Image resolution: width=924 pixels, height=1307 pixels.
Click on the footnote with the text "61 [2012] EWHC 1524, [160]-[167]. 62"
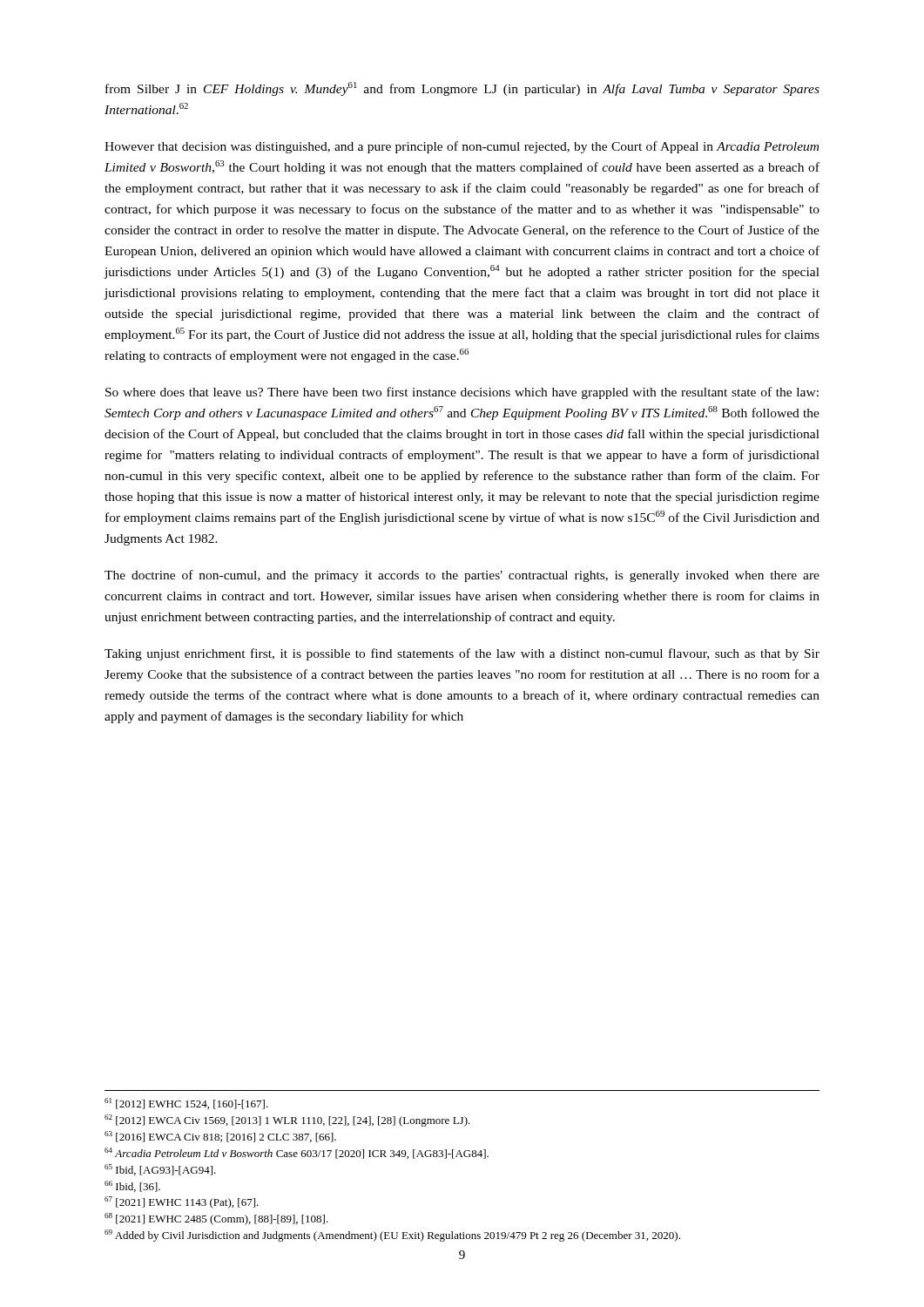click(x=186, y=1104)
